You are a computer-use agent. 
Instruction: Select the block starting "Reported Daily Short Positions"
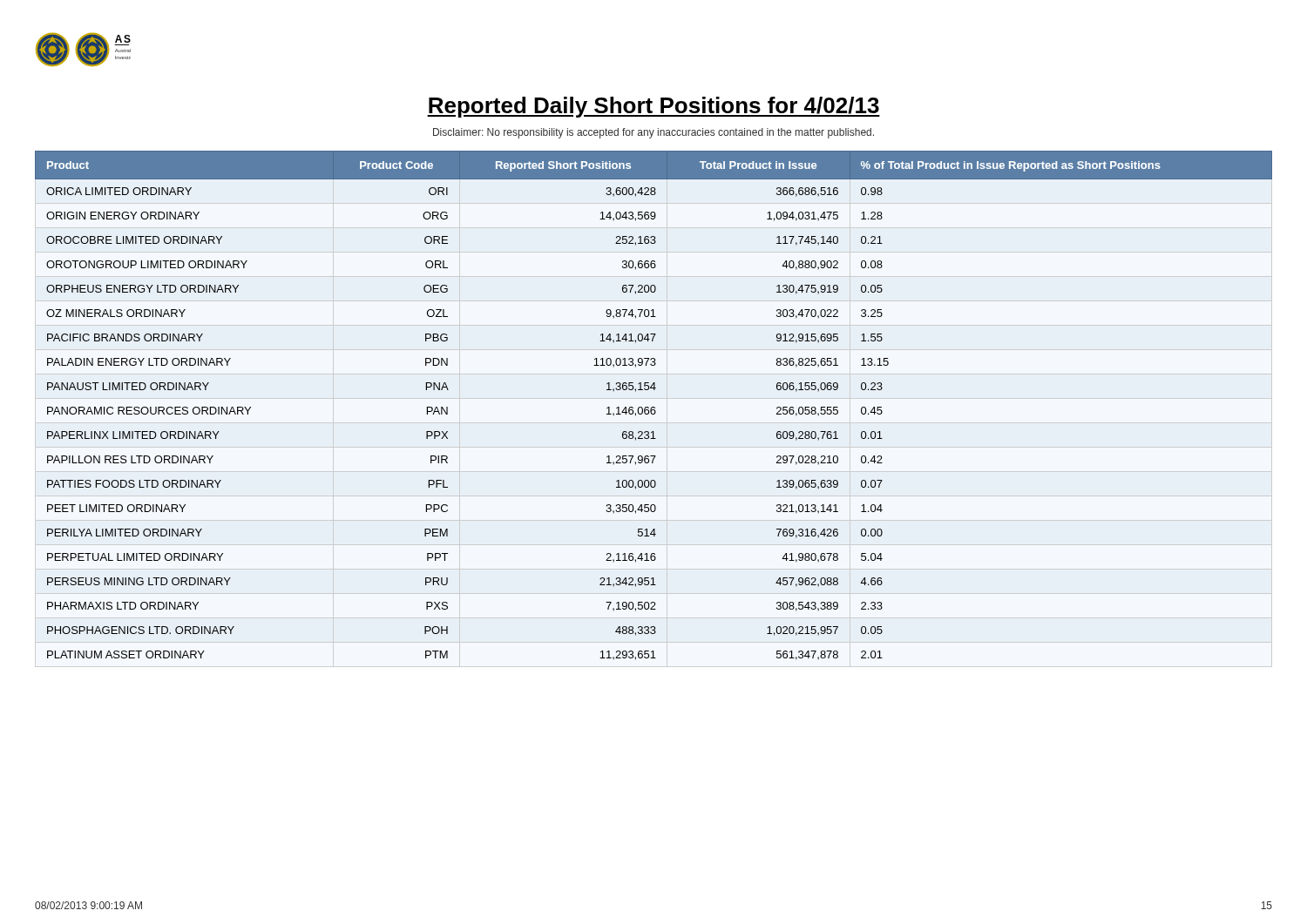click(x=654, y=105)
